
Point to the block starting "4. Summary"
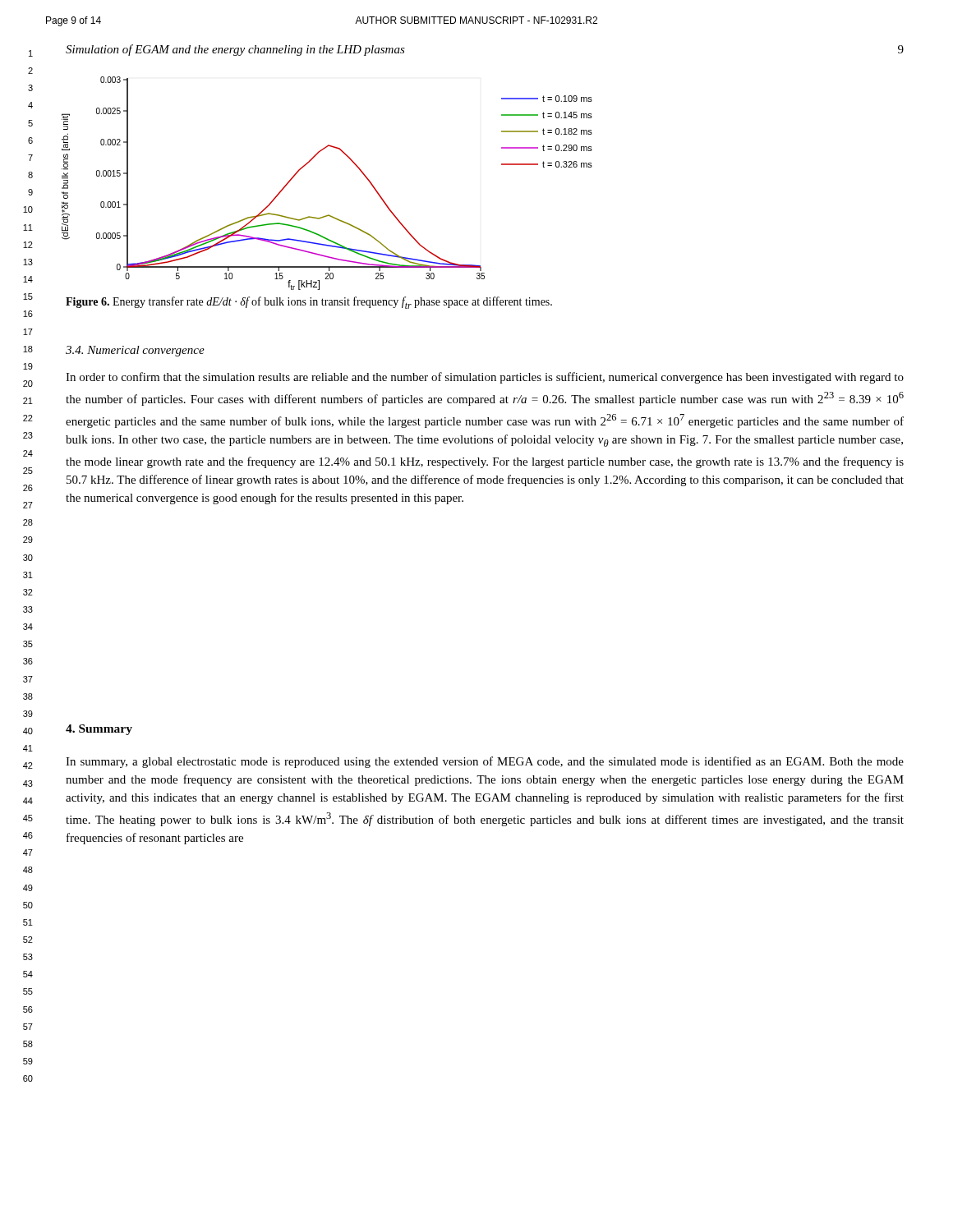point(99,728)
